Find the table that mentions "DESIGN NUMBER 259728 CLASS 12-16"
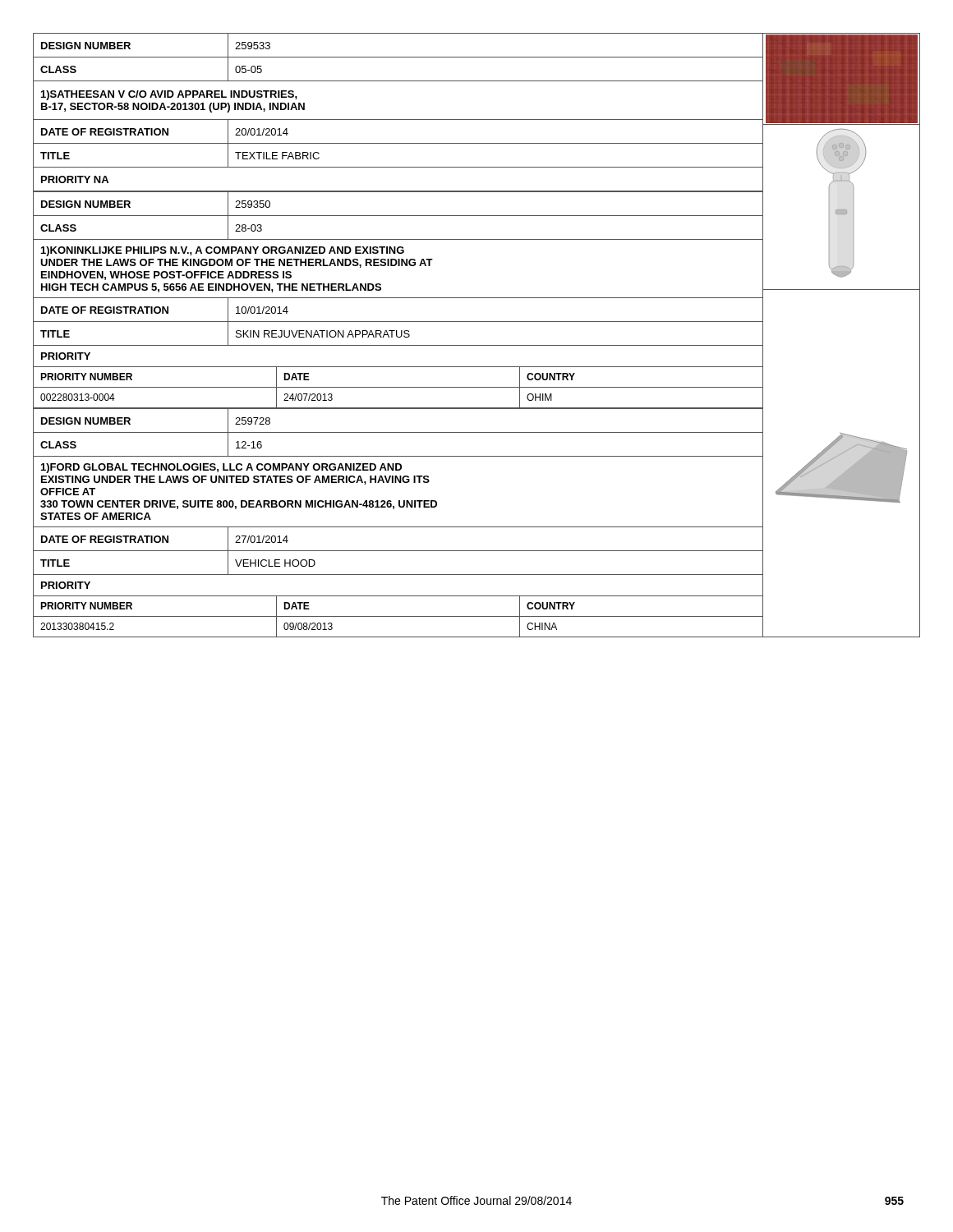The image size is (953, 1232). [x=398, y=523]
